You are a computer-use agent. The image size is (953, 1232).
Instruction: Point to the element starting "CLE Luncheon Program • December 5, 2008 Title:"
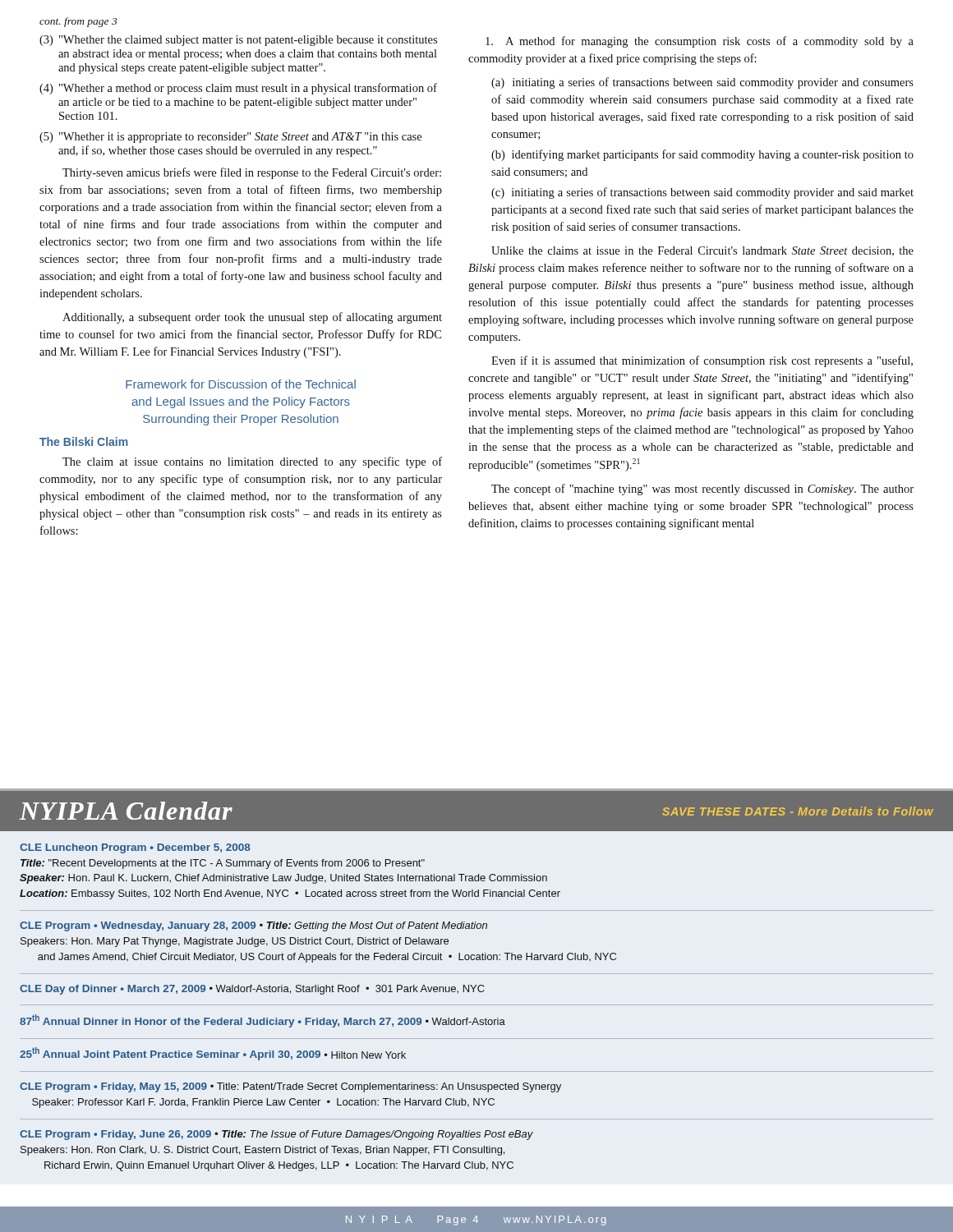476,871
